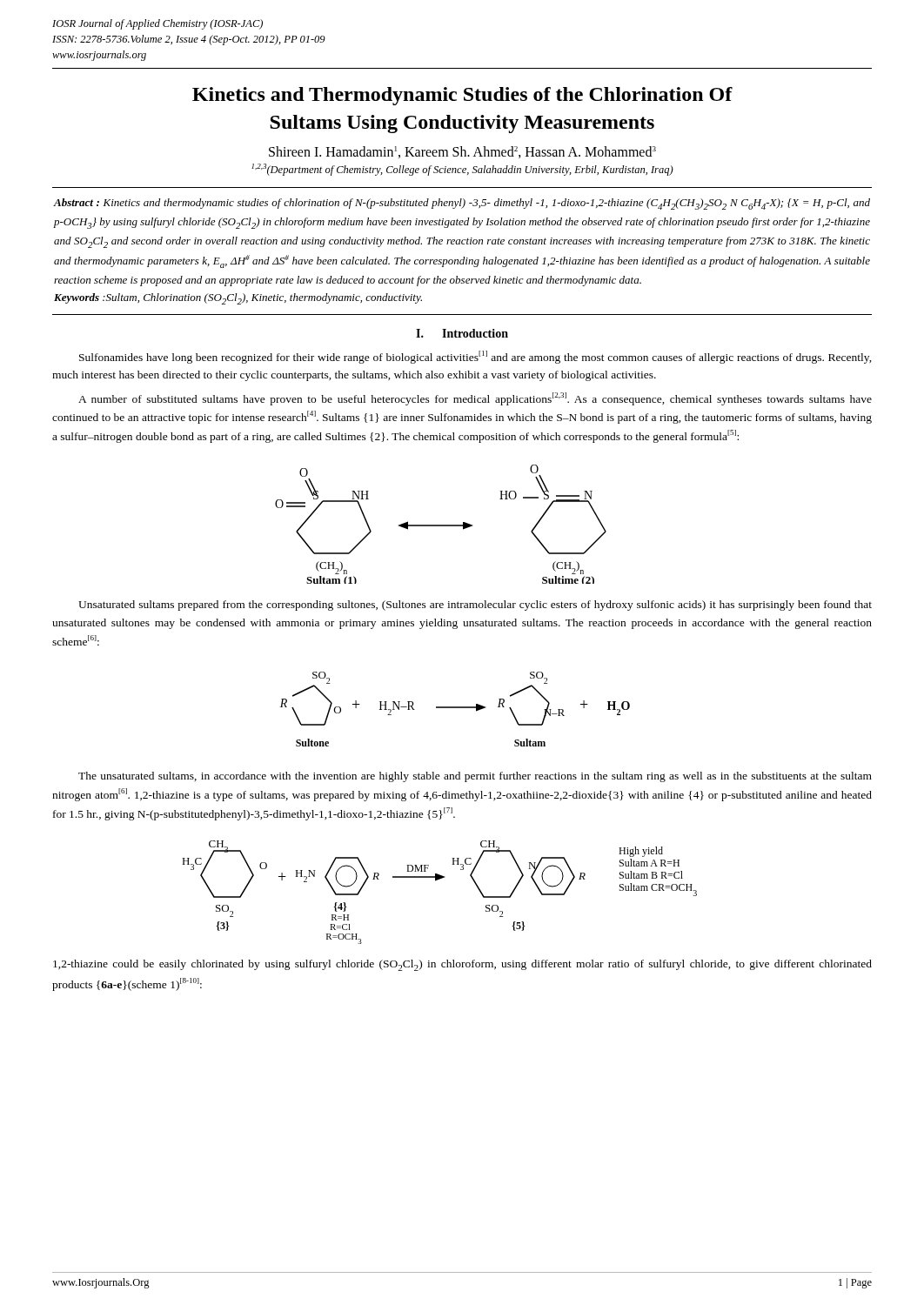
Task: Find the text block that reads "Shireen I. Hamadamin1, Kareem Sh. Ahmed2, Hassan A."
Action: [x=462, y=152]
